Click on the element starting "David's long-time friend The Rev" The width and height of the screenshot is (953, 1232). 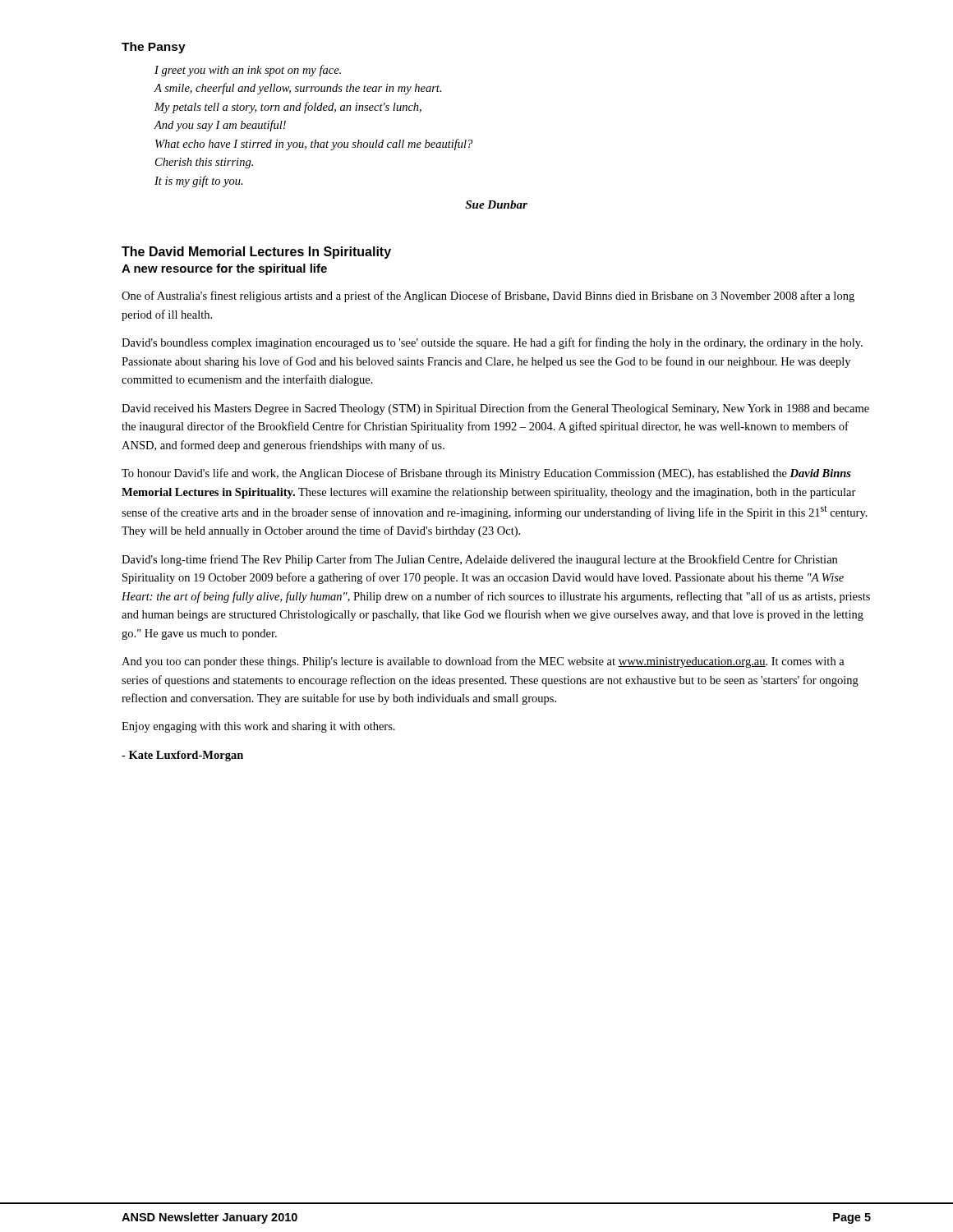coord(496,596)
